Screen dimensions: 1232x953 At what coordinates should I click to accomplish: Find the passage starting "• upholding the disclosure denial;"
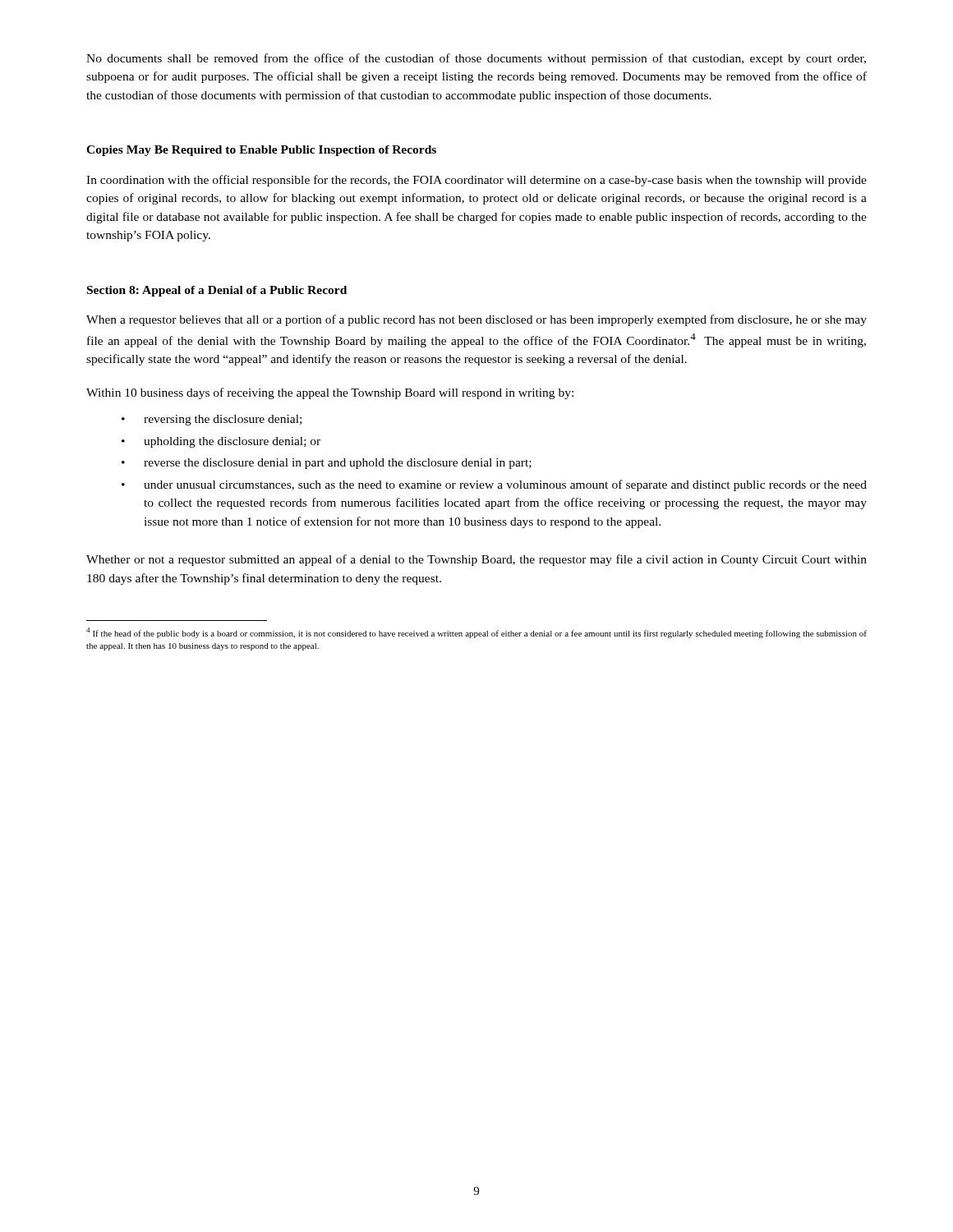tap(221, 442)
